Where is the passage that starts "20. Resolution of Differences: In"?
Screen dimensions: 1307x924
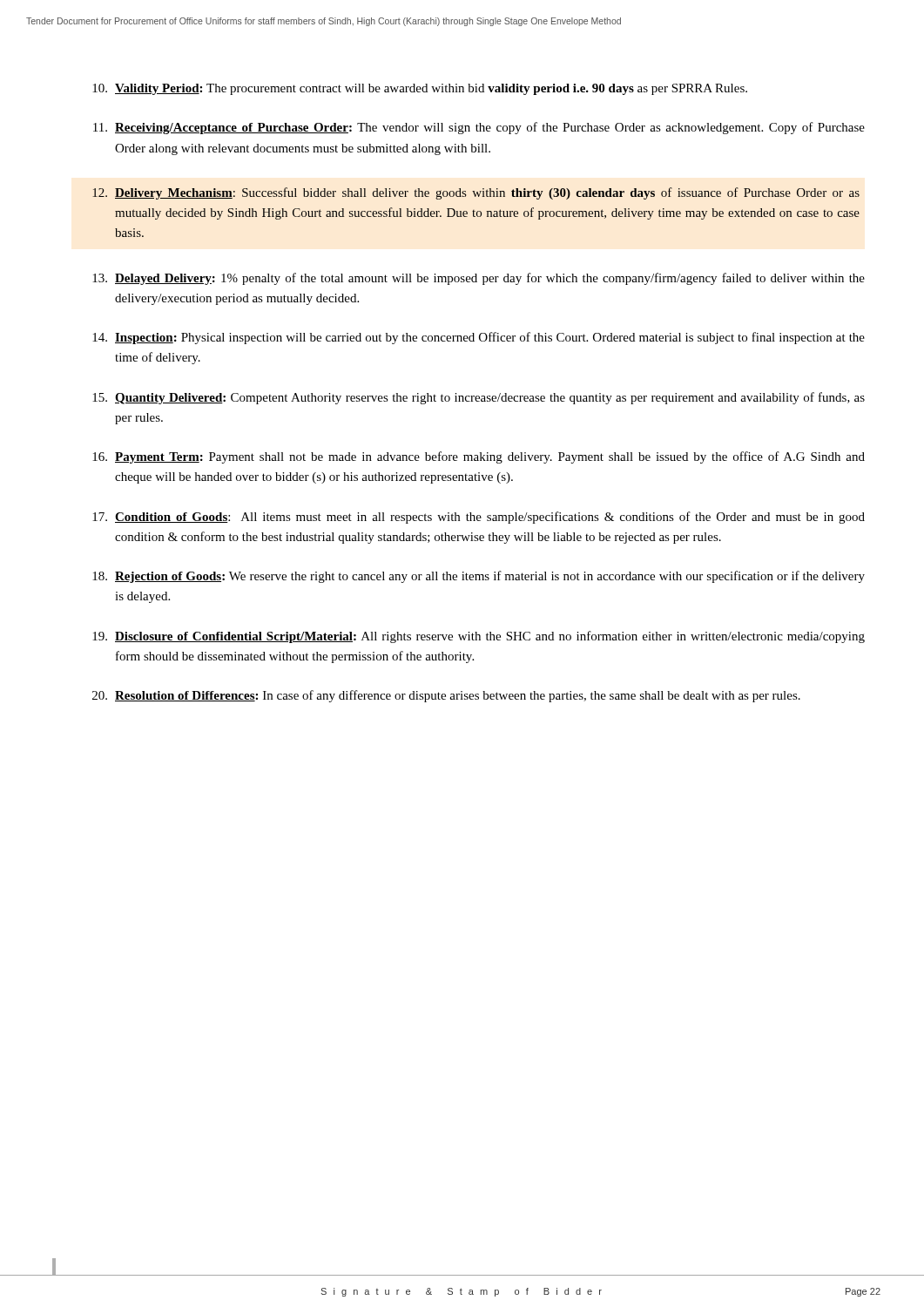pyautogui.click(x=471, y=696)
